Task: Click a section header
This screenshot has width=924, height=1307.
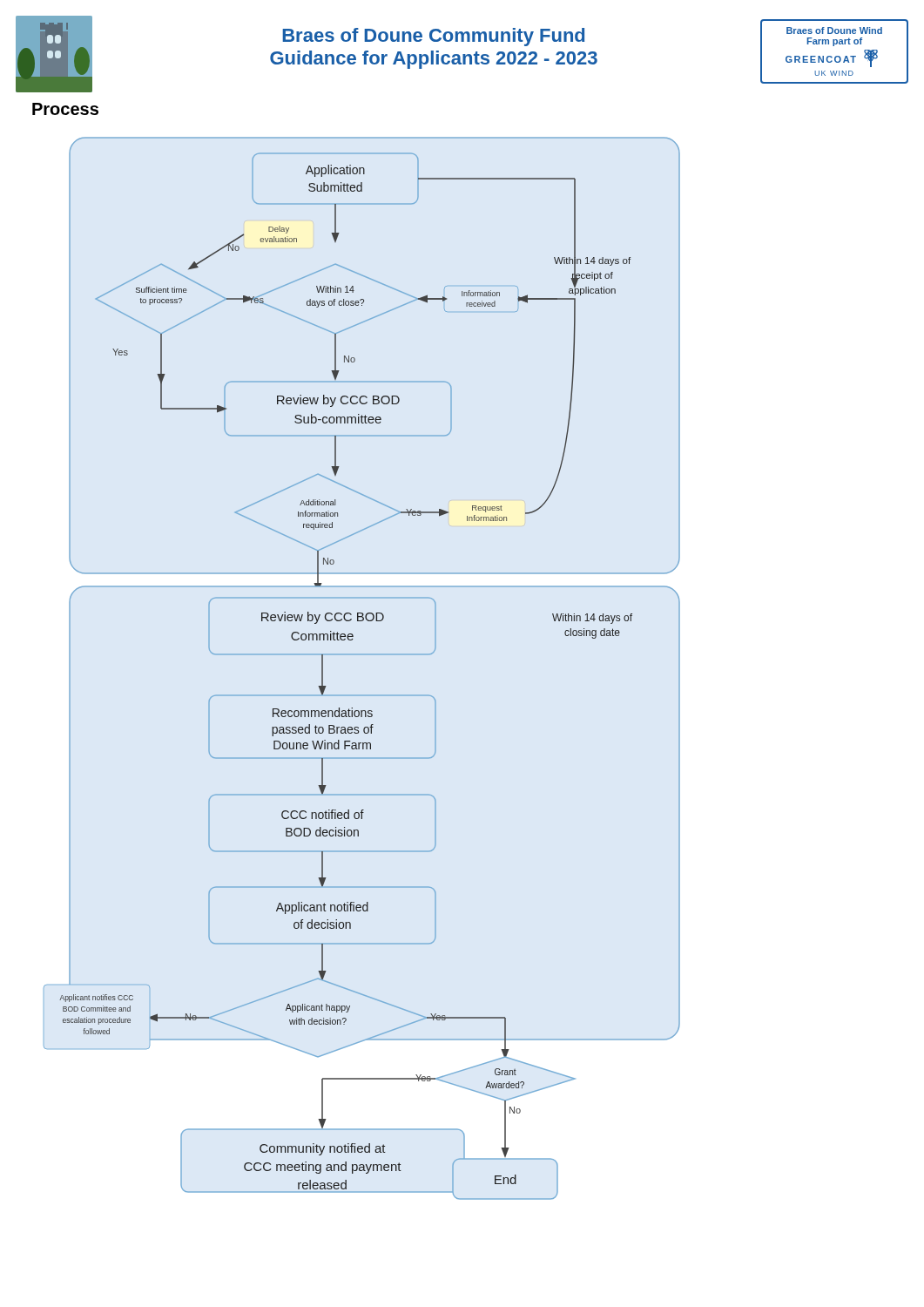Action: [x=65, y=109]
